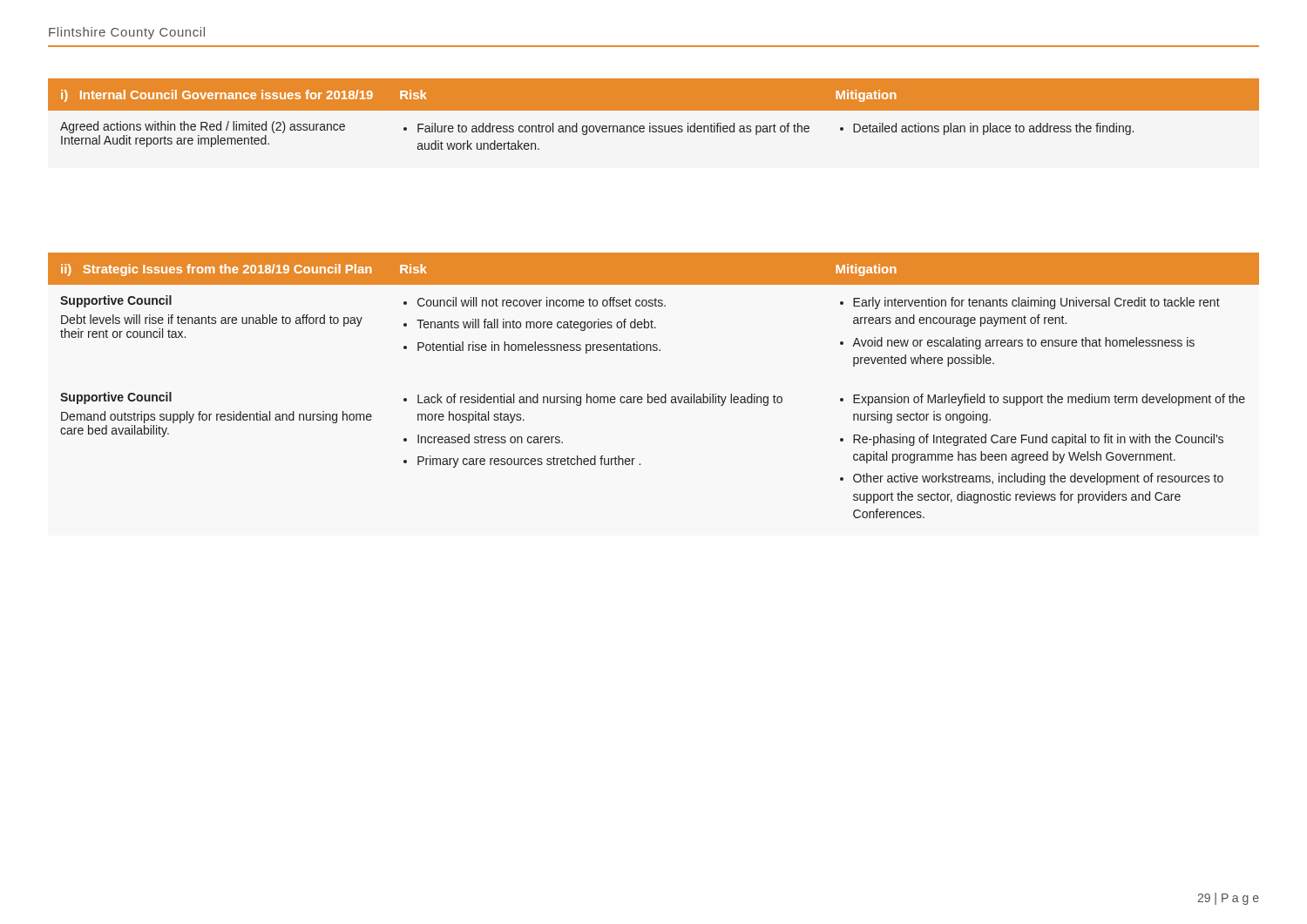
Task: Locate the table with the text "Failure to address"
Action: (654, 123)
